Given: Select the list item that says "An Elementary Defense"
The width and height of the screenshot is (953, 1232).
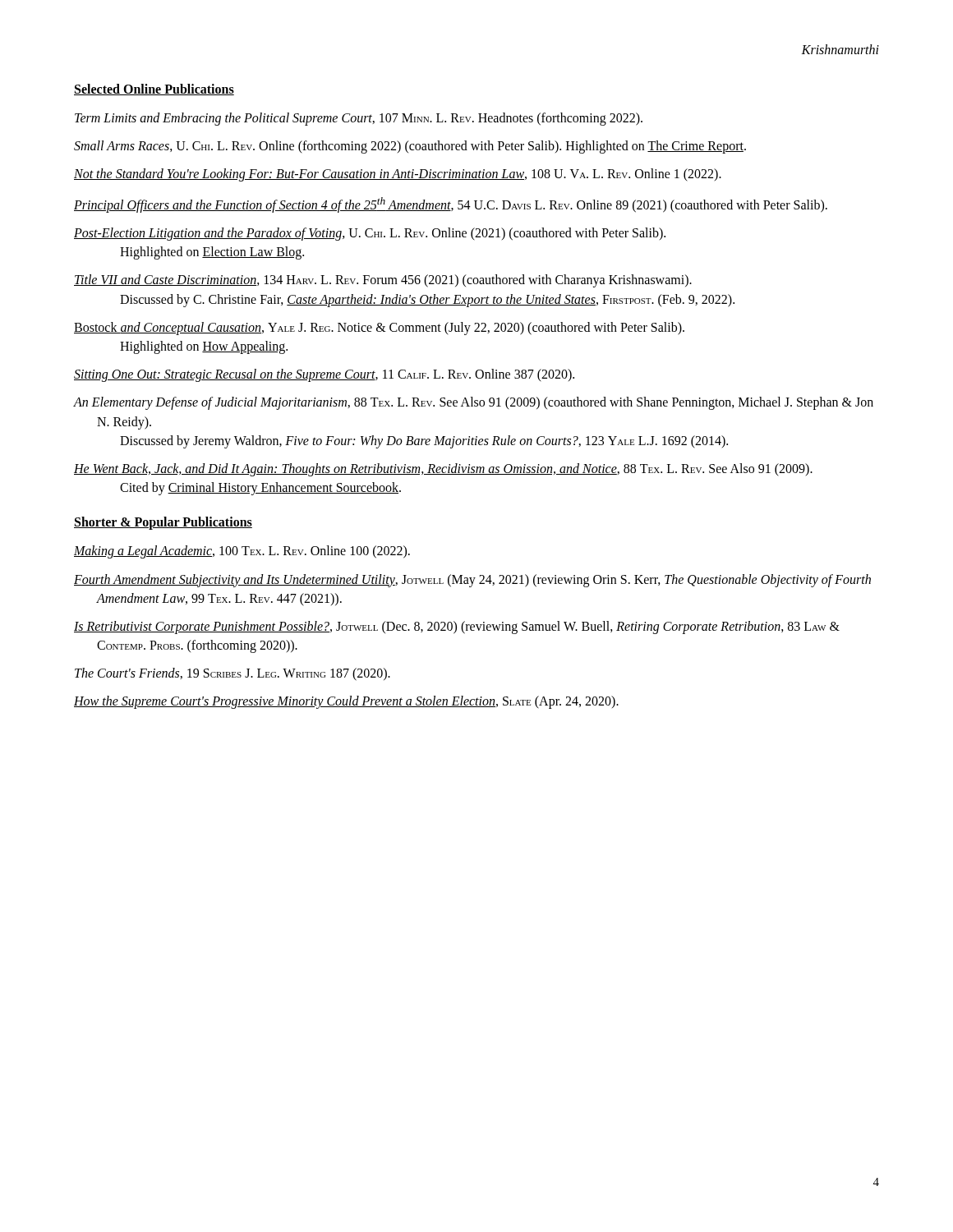Looking at the screenshot, I should coord(474,403).
